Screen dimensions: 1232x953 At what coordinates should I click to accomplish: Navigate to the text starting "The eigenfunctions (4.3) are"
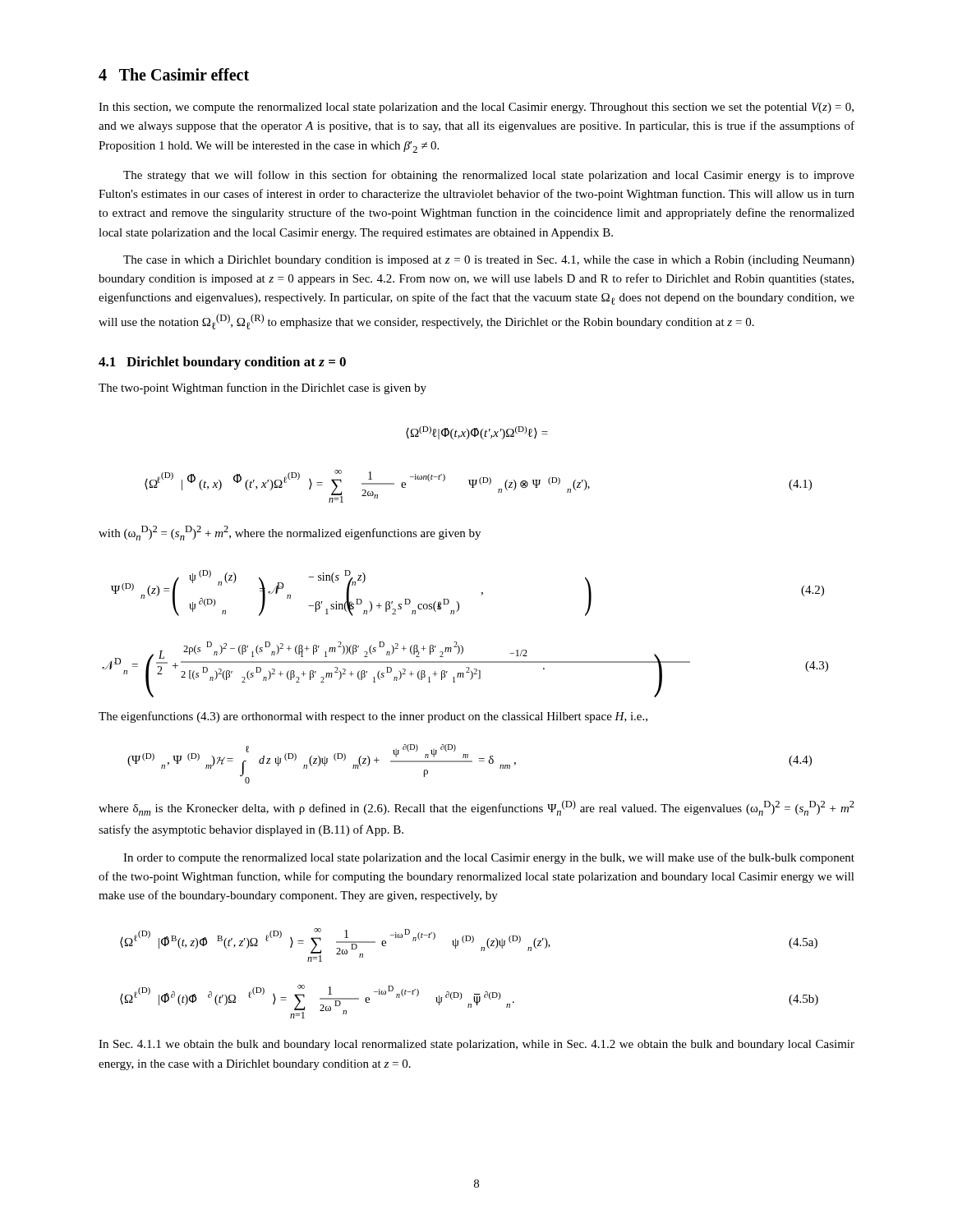pos(476,716)
